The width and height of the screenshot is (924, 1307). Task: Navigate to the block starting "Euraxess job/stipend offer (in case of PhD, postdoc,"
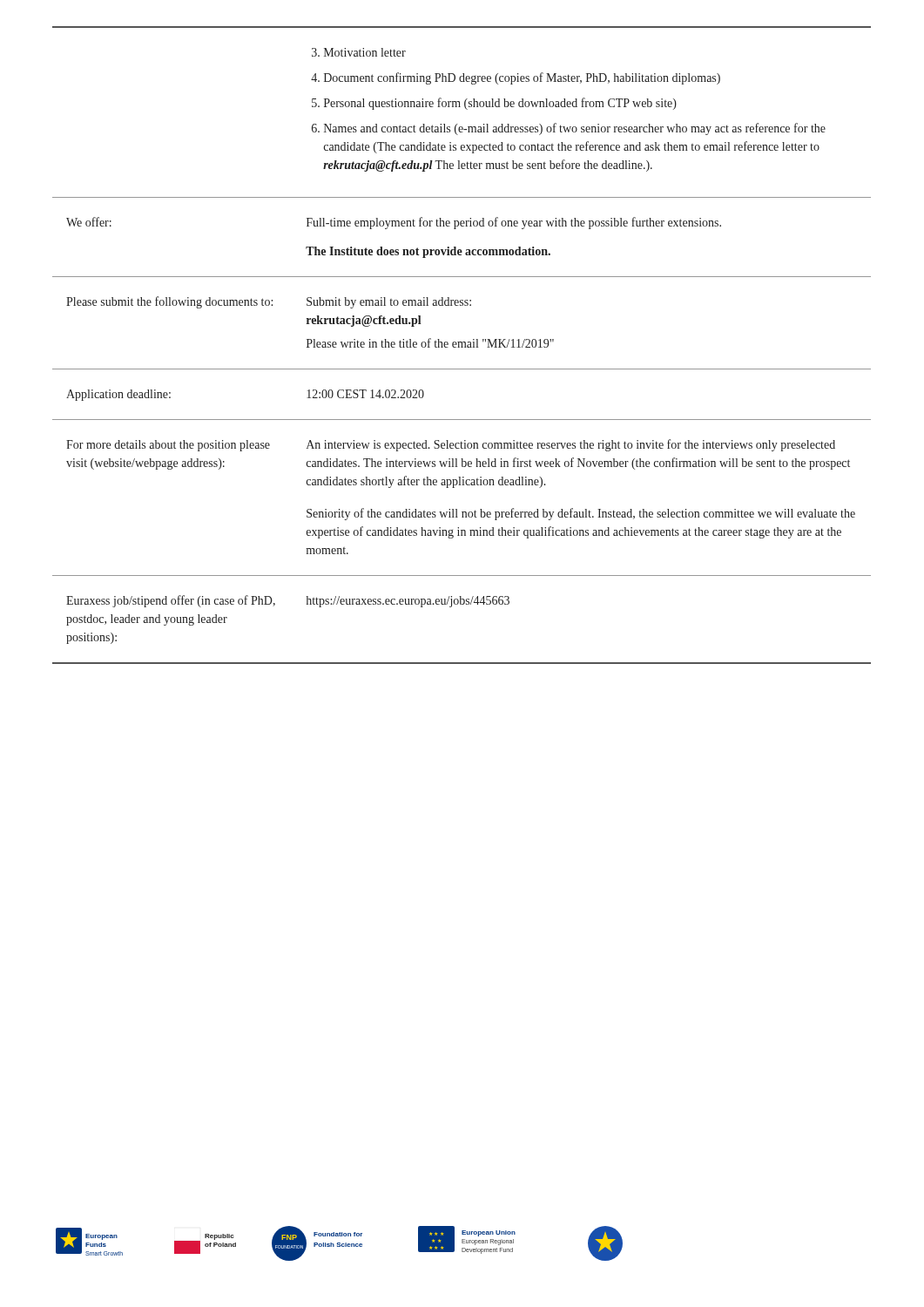[171, 619]
